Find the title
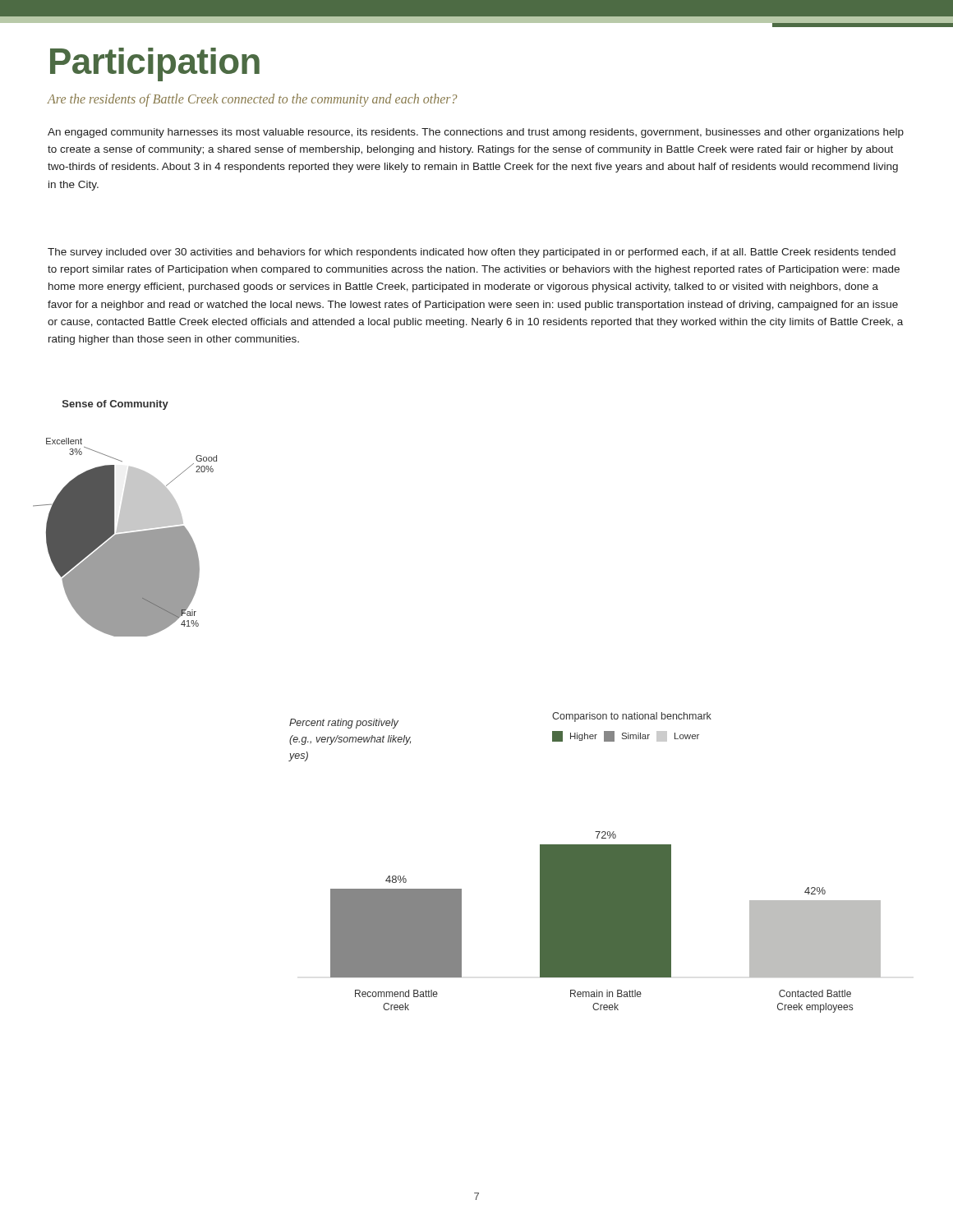 tap(154, 61)
